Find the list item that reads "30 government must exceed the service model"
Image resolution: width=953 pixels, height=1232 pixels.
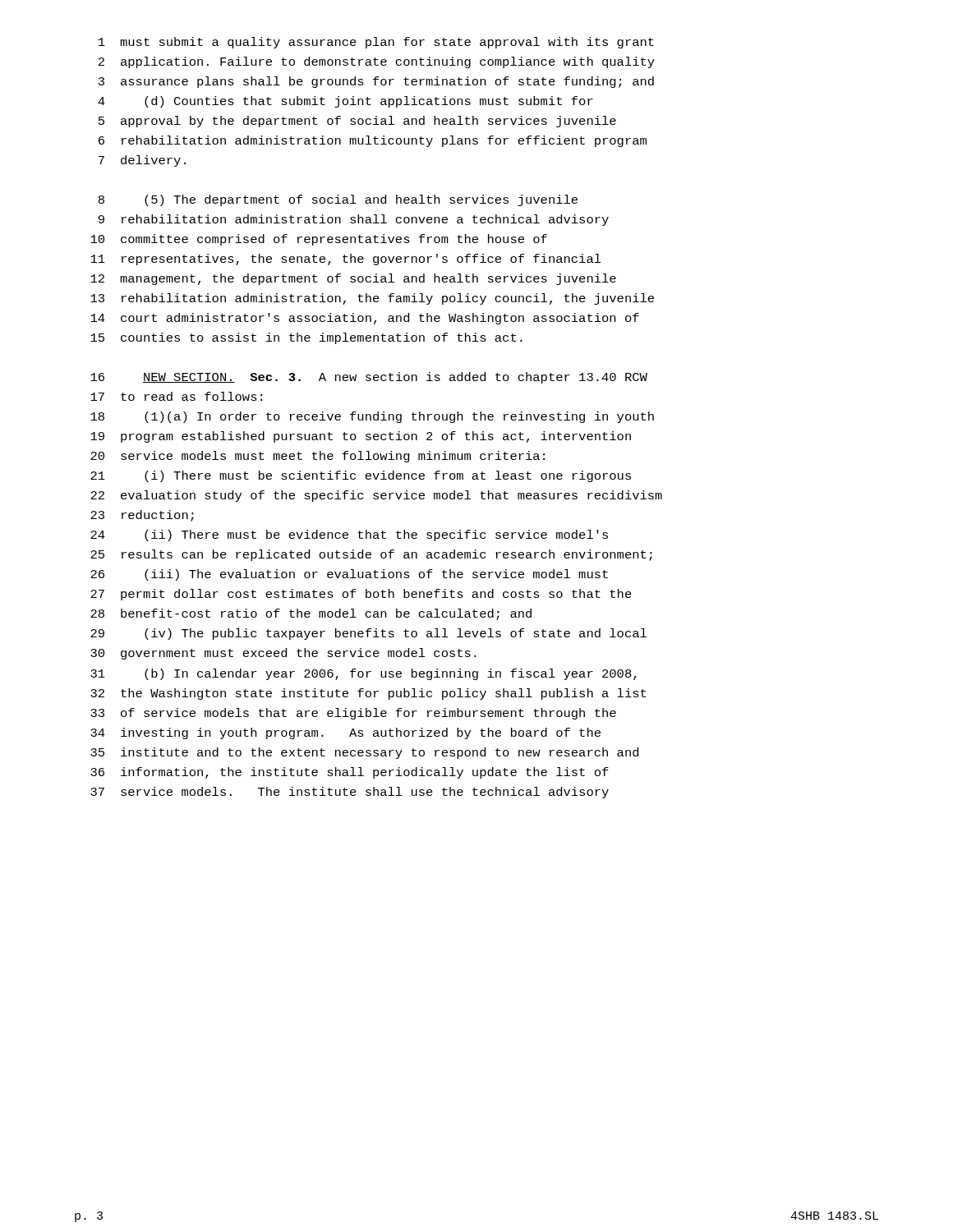(476, 654)
